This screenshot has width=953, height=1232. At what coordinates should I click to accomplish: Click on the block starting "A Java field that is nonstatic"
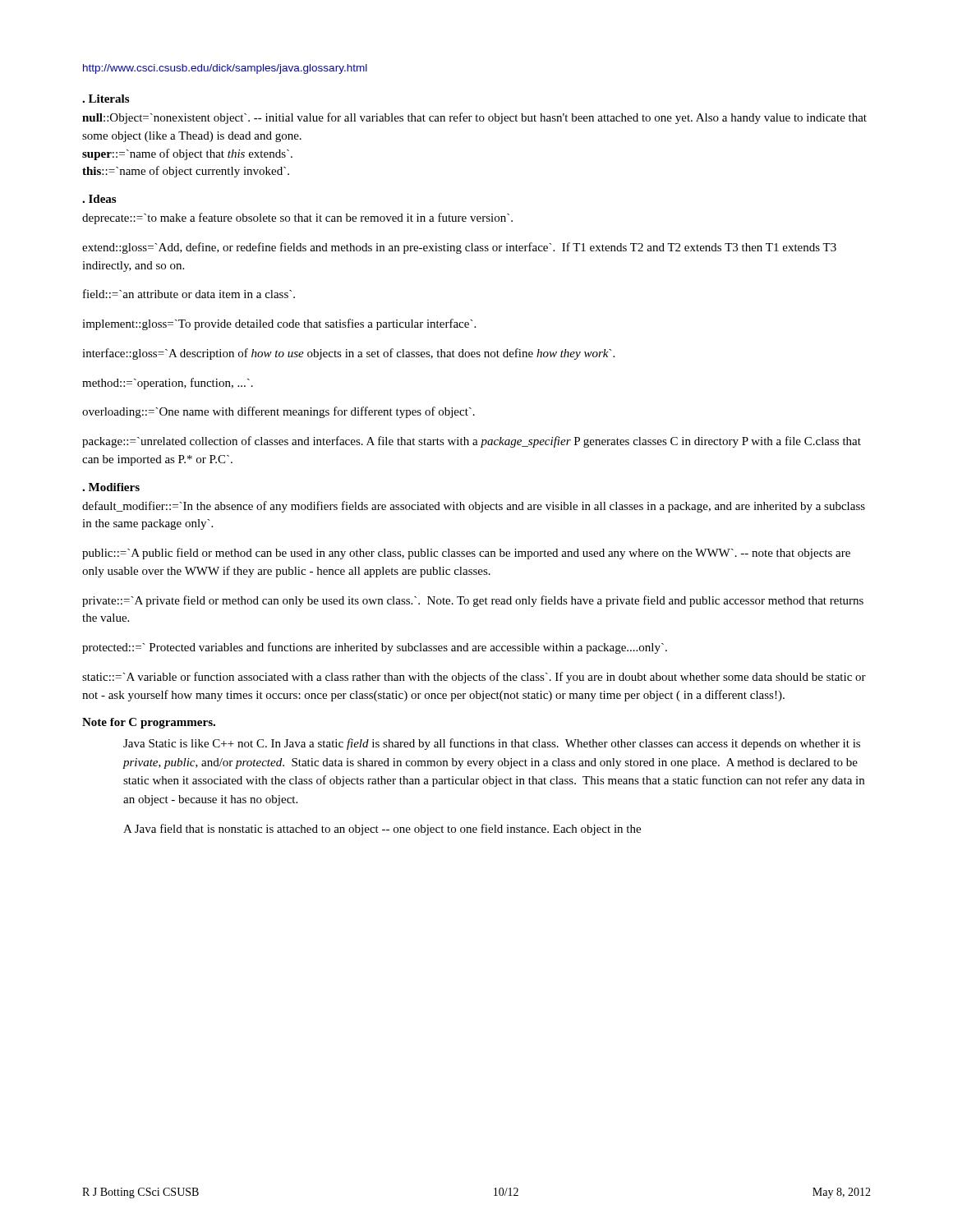coord(382,829)
